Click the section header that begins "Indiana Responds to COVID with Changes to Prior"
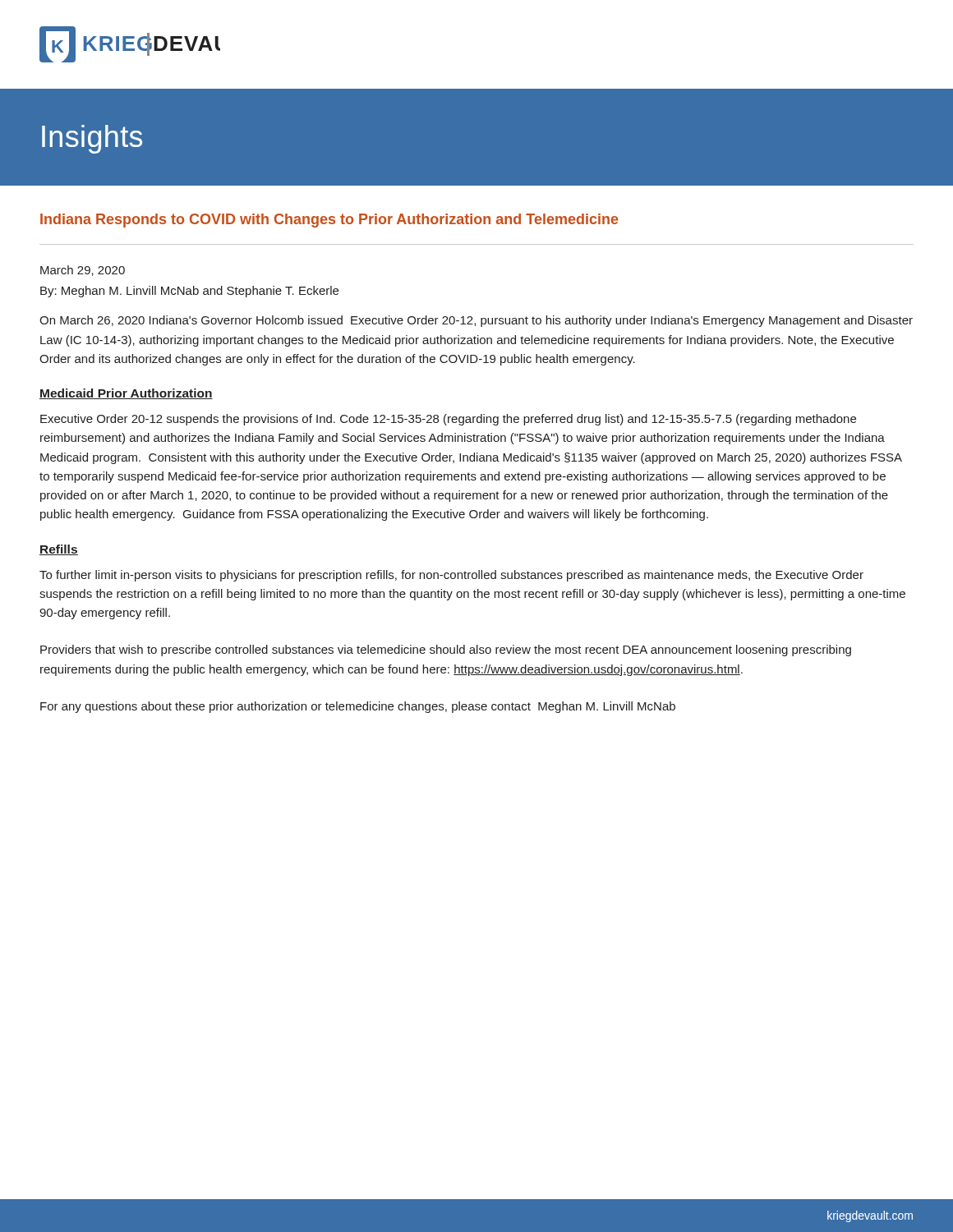Screen dimensions: 1232x953 click(329, 219)
